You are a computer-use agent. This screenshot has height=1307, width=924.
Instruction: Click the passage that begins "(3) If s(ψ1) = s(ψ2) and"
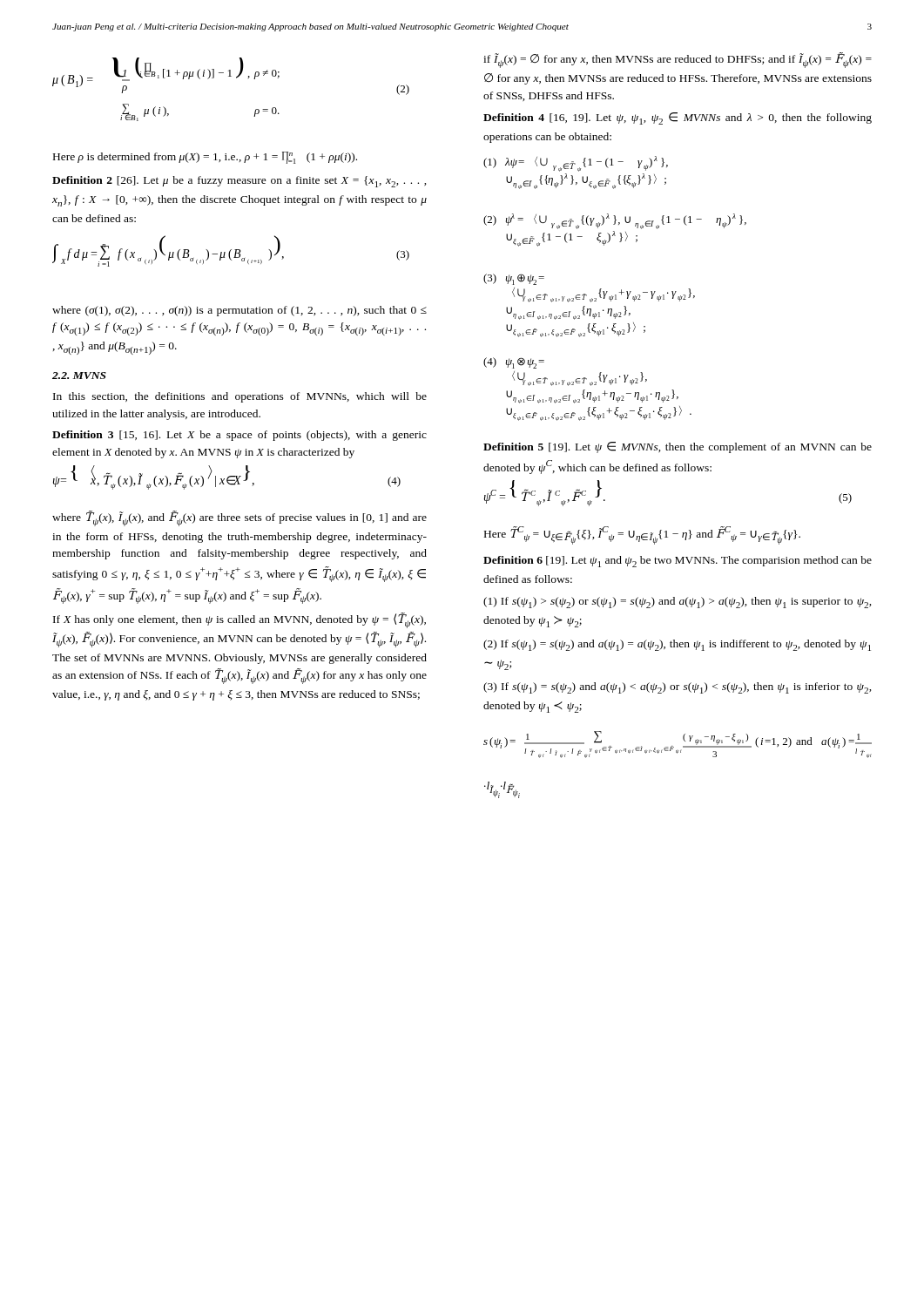(x=678, y=697)
